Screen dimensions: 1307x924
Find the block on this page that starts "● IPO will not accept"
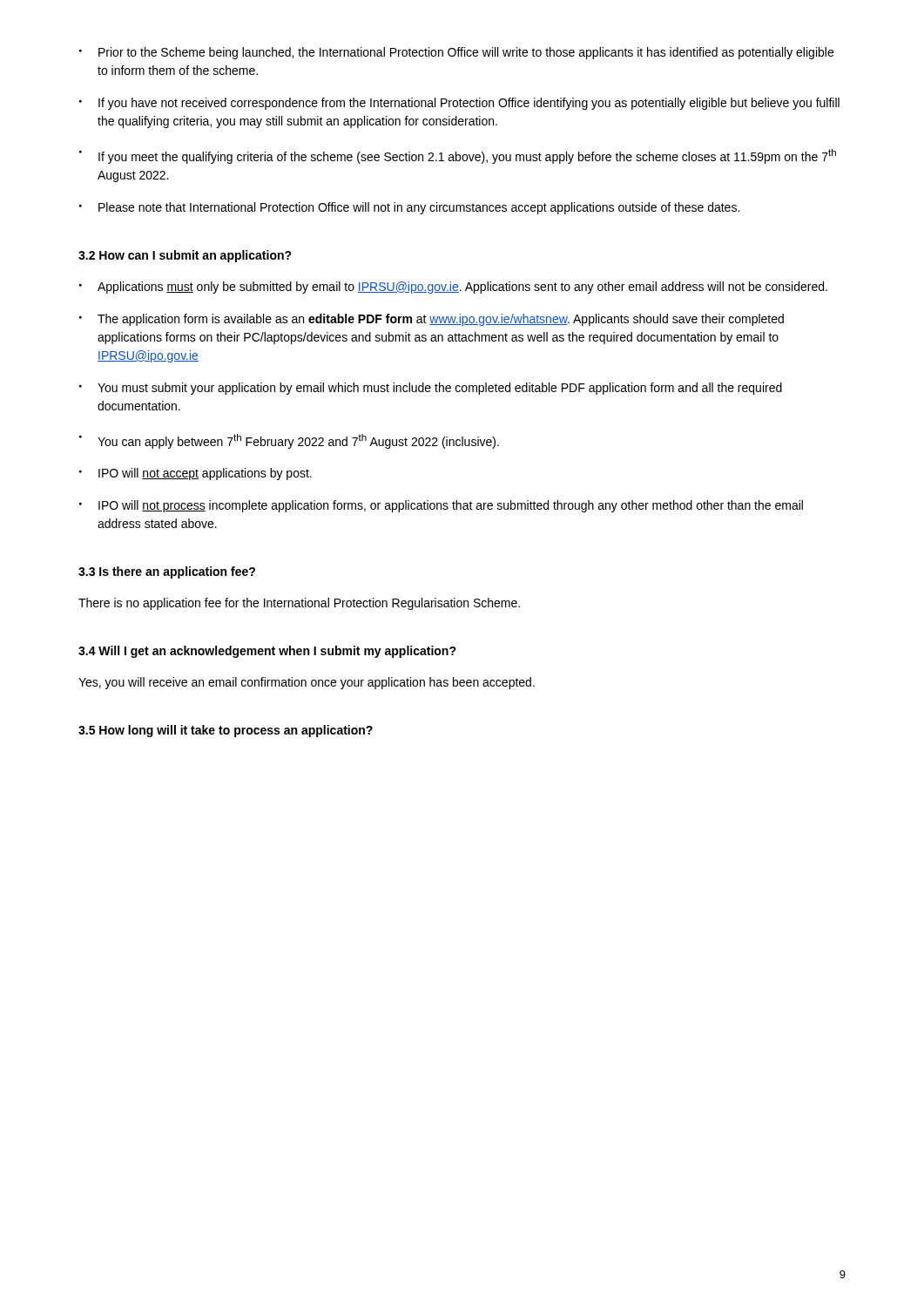(196, 474)
